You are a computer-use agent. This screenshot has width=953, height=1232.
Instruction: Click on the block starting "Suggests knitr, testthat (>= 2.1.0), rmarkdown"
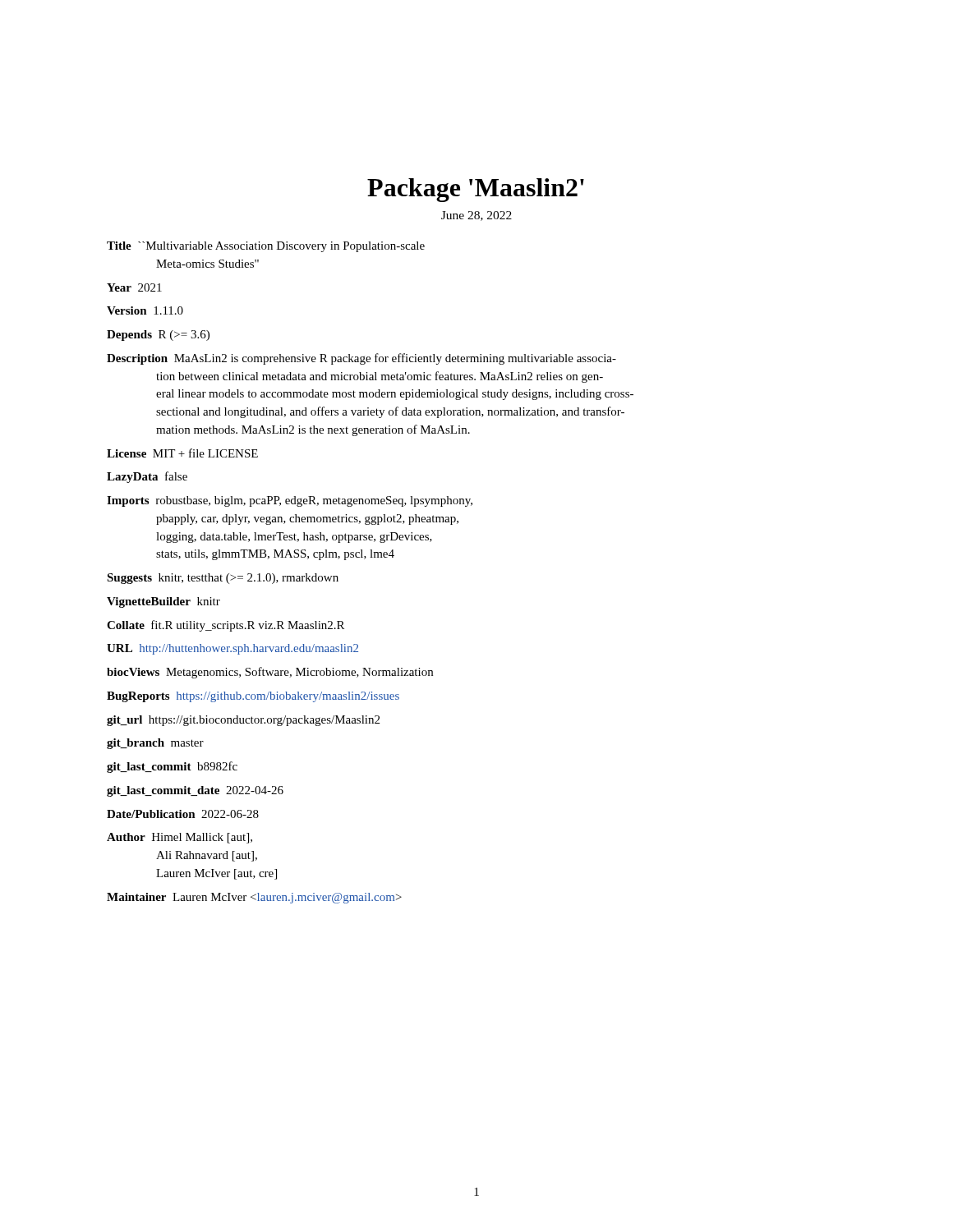(223, 577)
